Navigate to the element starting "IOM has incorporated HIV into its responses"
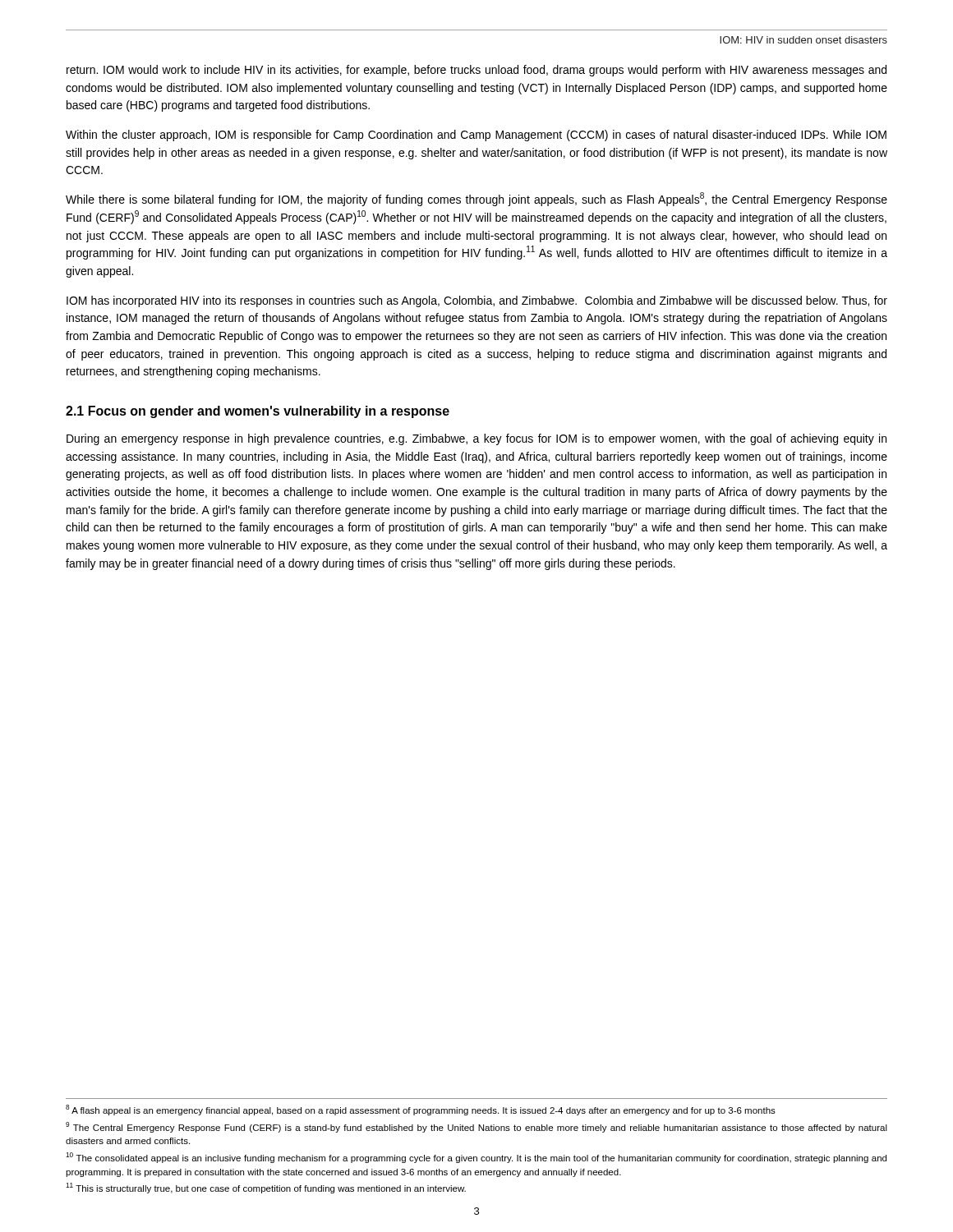 click(x=476, y=336)
